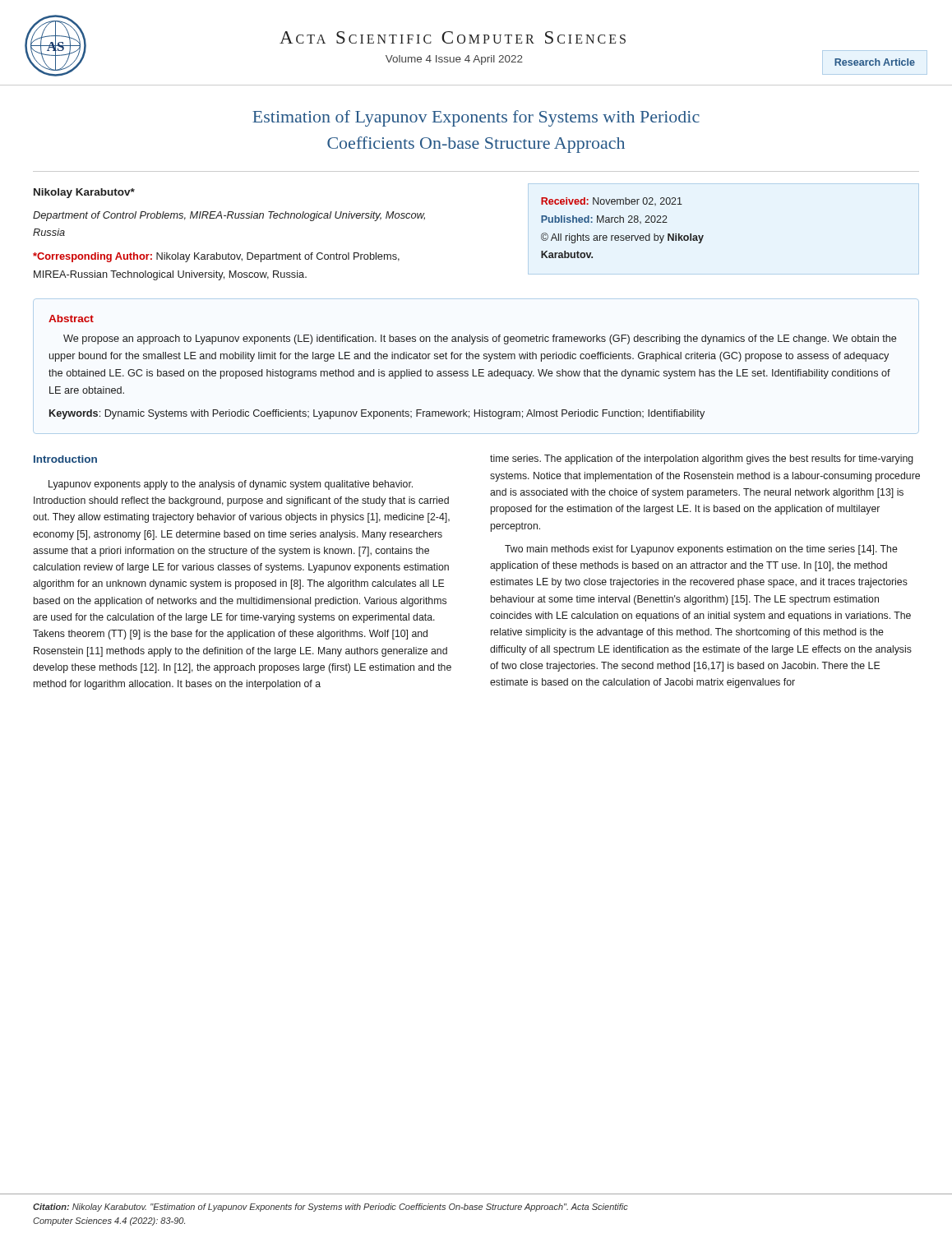Navigate to the block starting "Acta Scientific Computer Sciences Volume"
Viewport: 952px width, 1233px height.
click(x=454, y=46)
